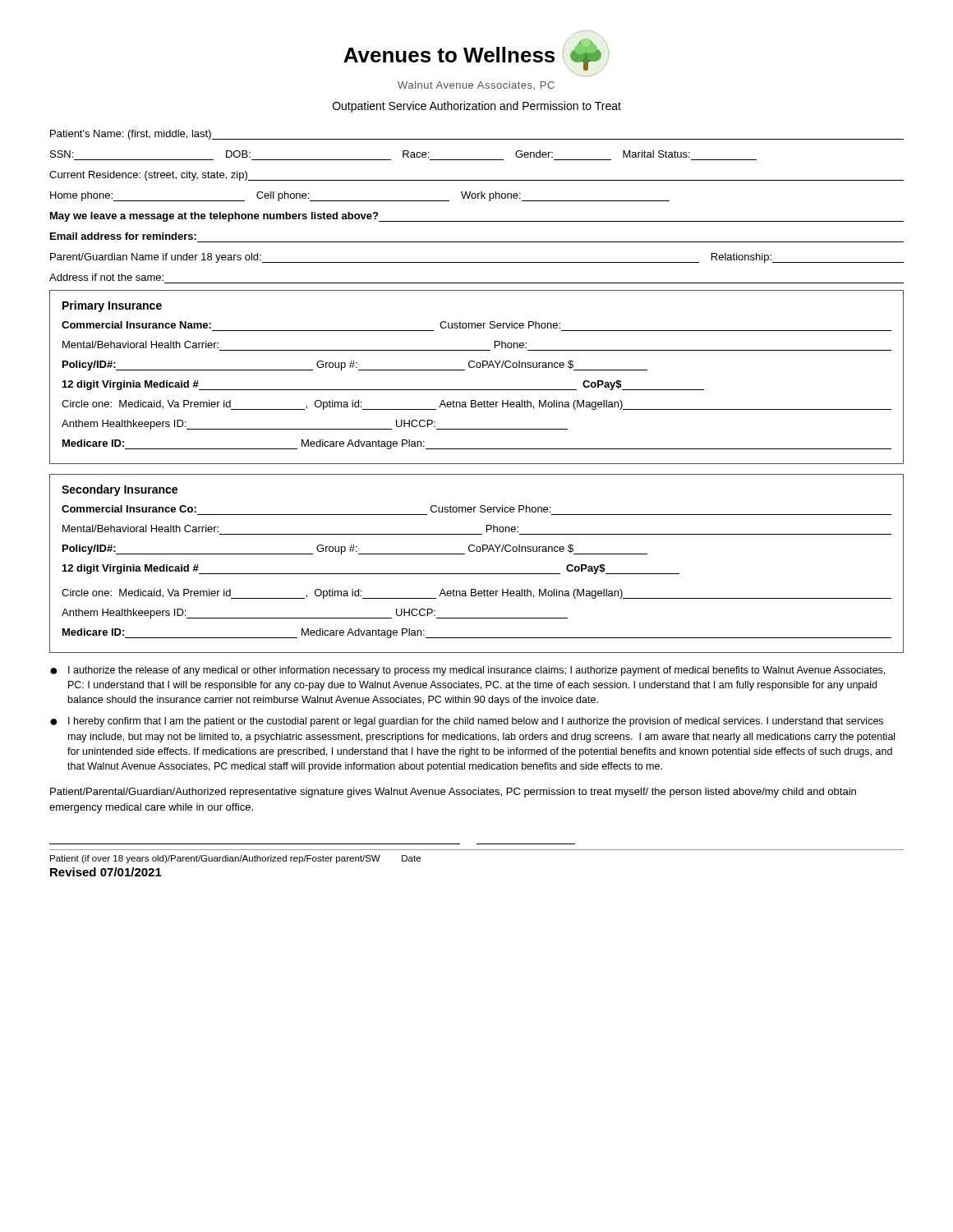Image resolution: width=953 pixels, height=1232 pixels.
Task: Select the table that reads "Secondary Insurance Commercial"
Action: coord(476,563)
